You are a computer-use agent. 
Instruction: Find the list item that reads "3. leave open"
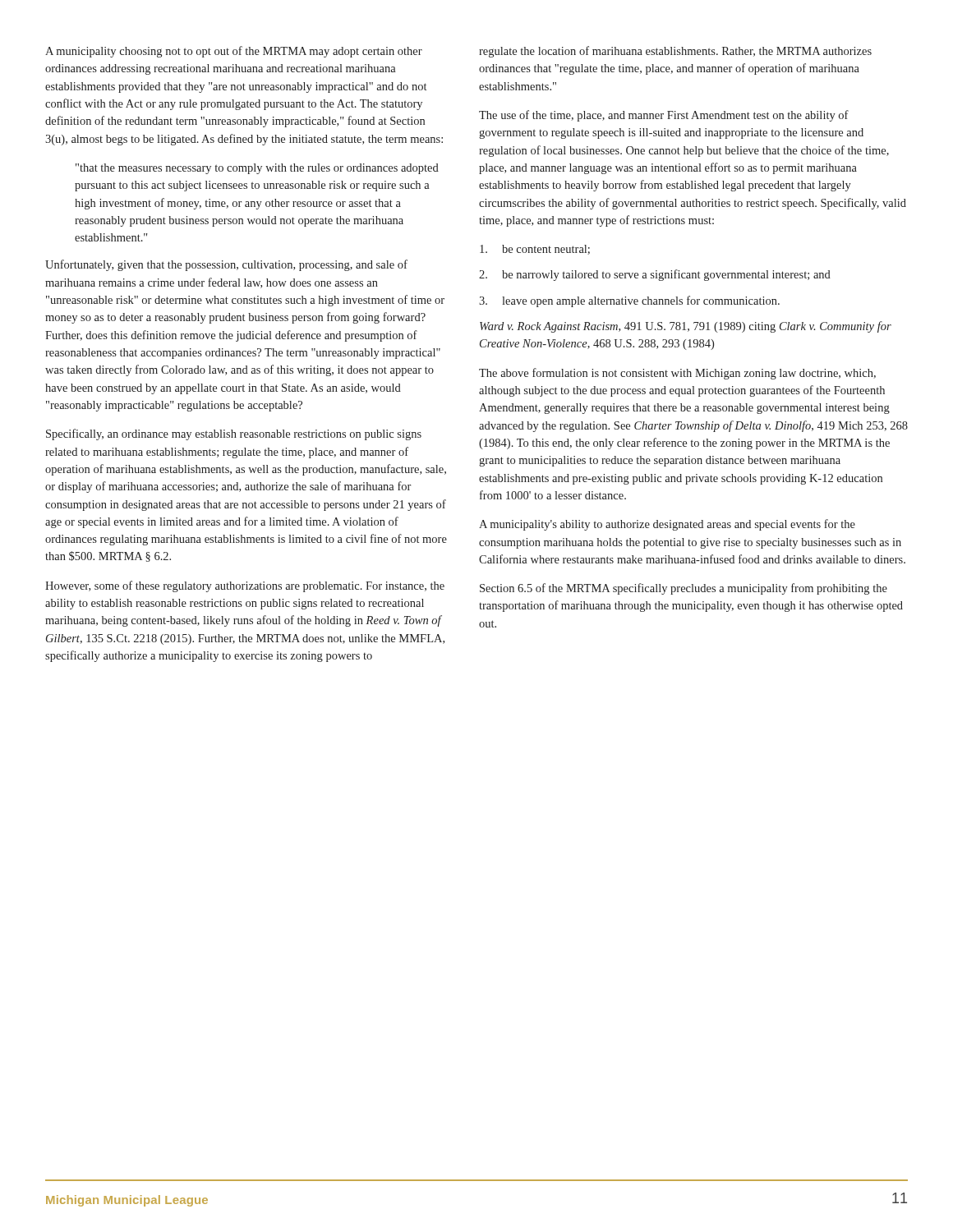coord(693,301)
